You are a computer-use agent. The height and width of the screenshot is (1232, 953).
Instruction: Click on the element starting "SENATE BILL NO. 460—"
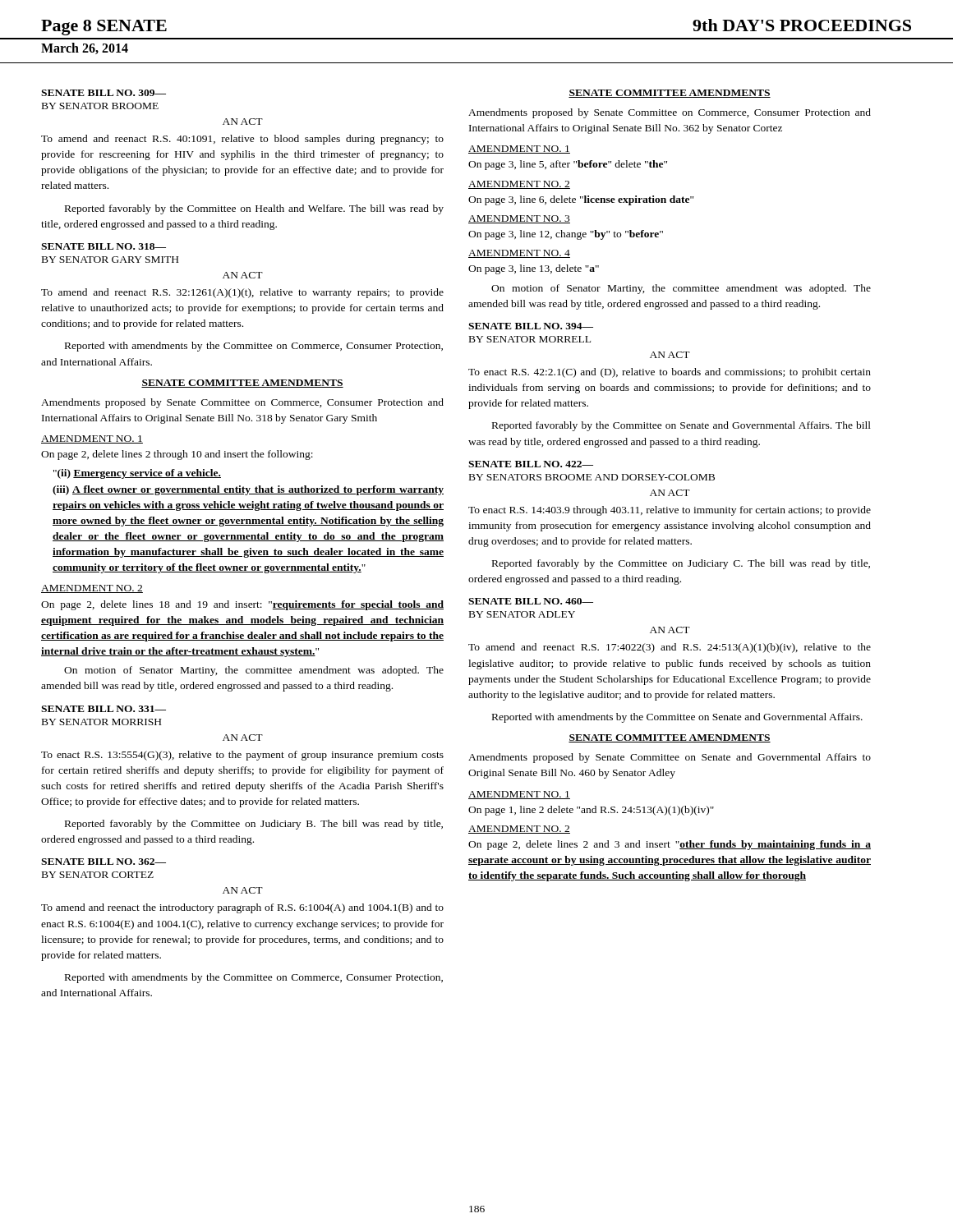531,601
